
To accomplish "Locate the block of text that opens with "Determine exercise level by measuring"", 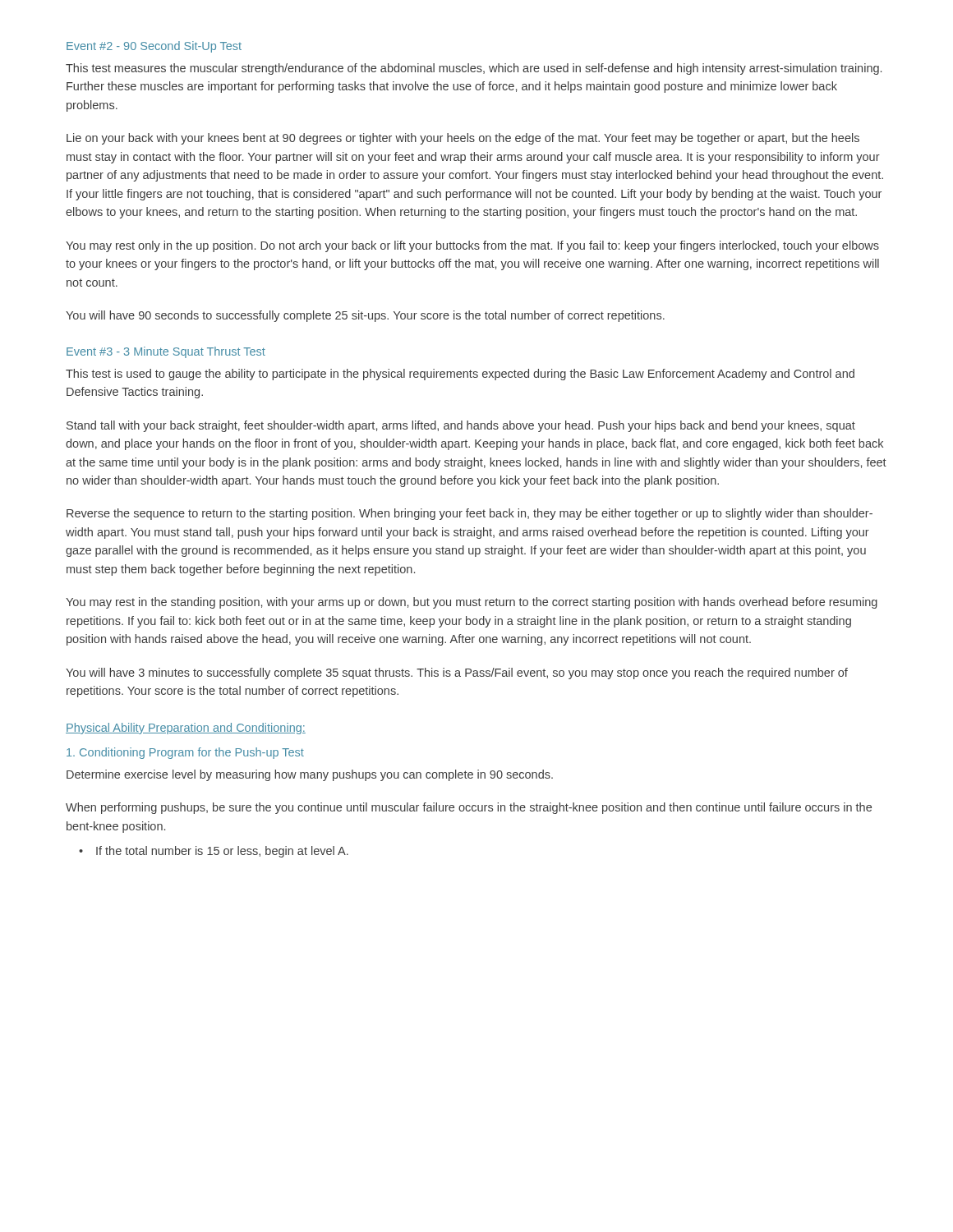I will pyautogui.click(x=310, y=774).
